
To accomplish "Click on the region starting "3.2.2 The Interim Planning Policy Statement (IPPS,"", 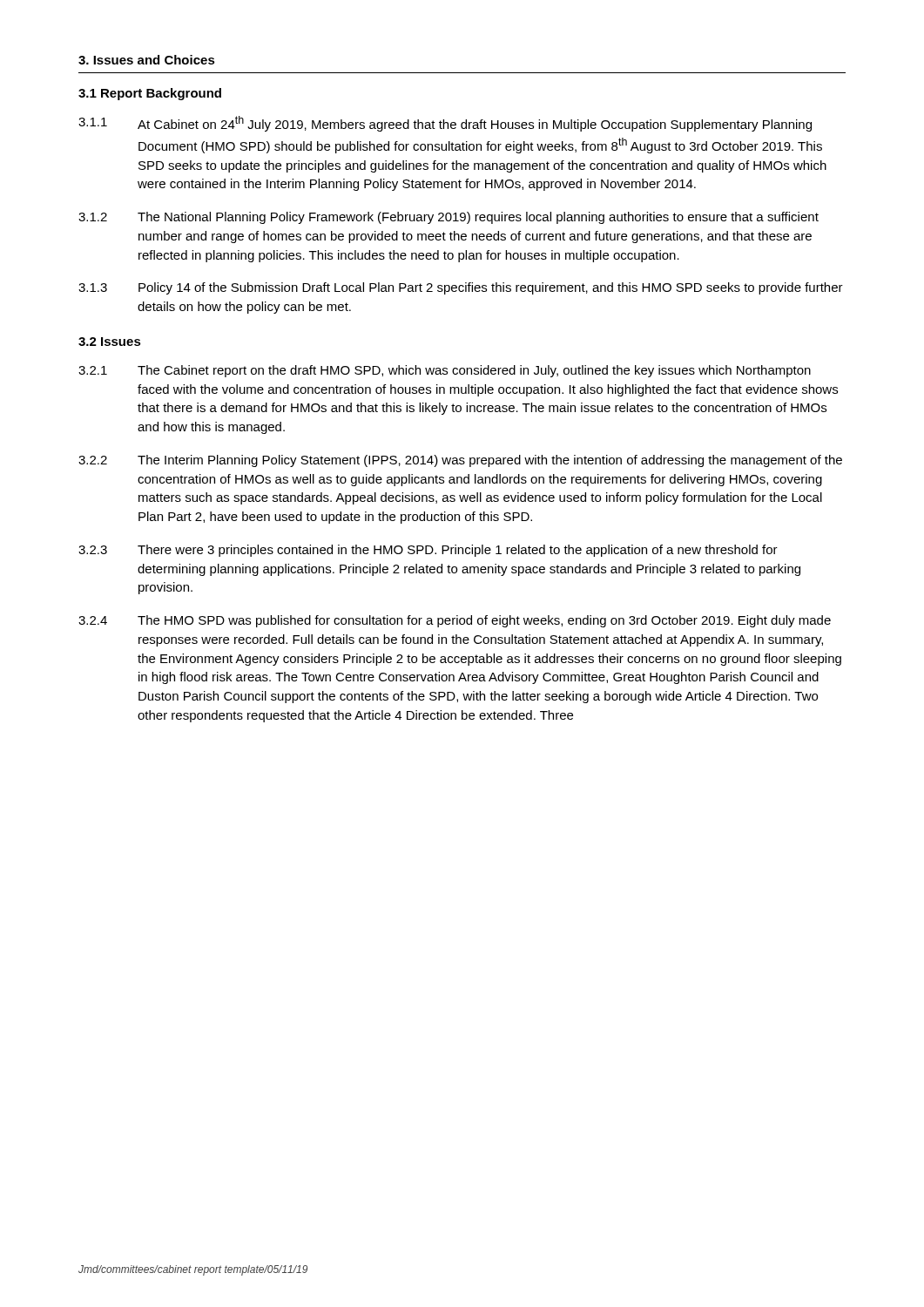I will tap(462, 488).
